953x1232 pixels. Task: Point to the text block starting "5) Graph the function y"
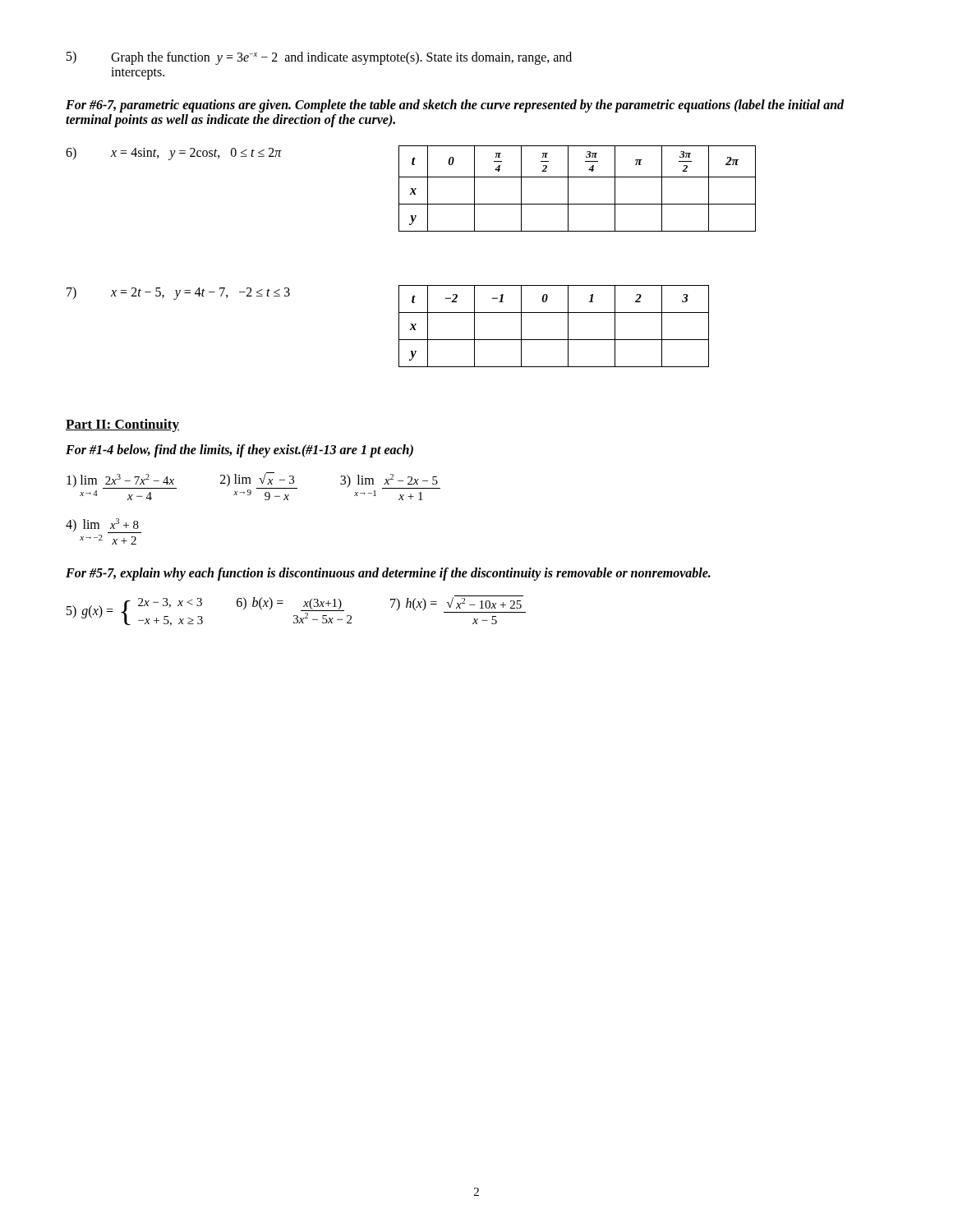tap(319, 65)
